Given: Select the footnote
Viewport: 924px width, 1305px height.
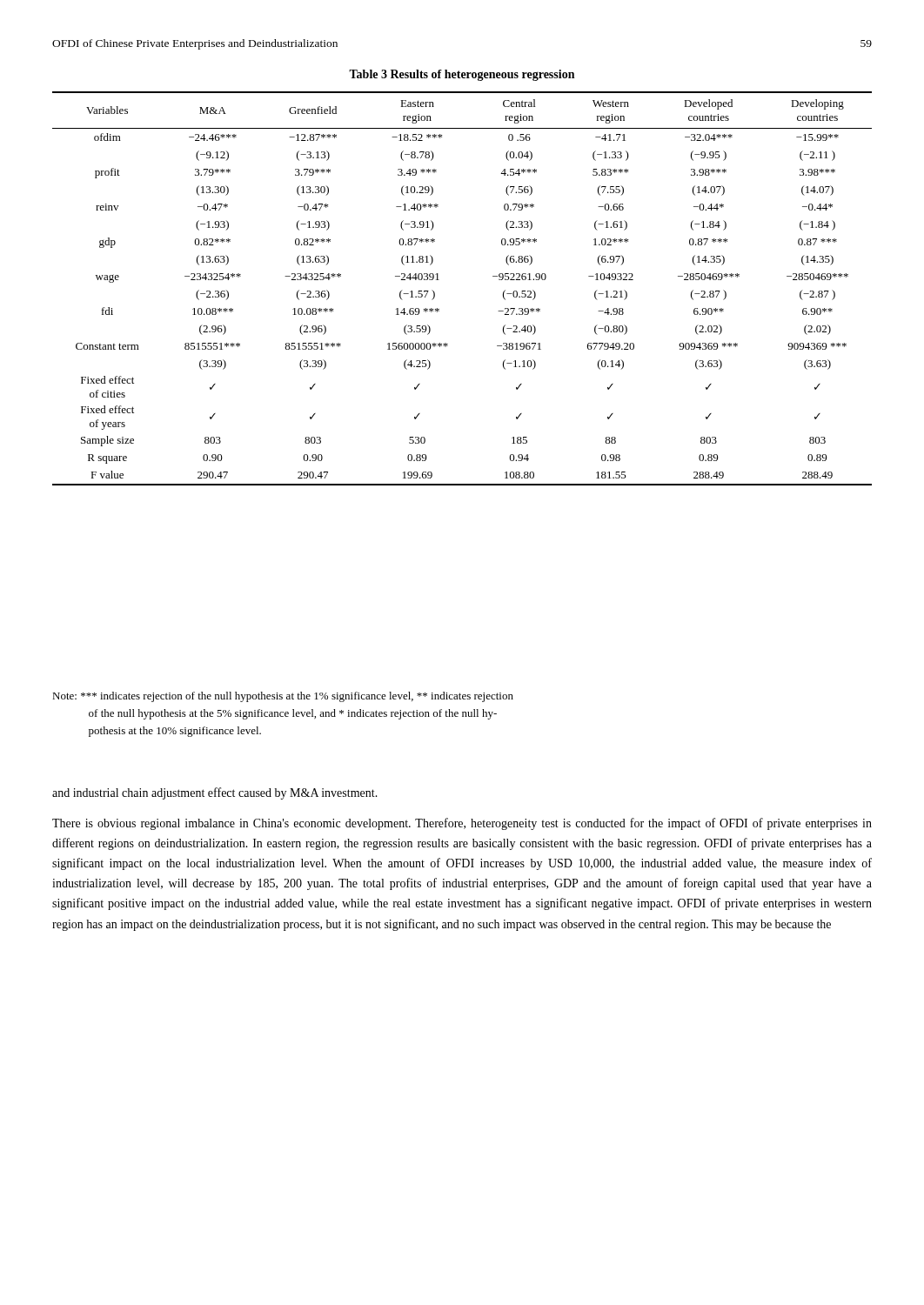Looking at the screenshot, I should (x=462, y=714).
